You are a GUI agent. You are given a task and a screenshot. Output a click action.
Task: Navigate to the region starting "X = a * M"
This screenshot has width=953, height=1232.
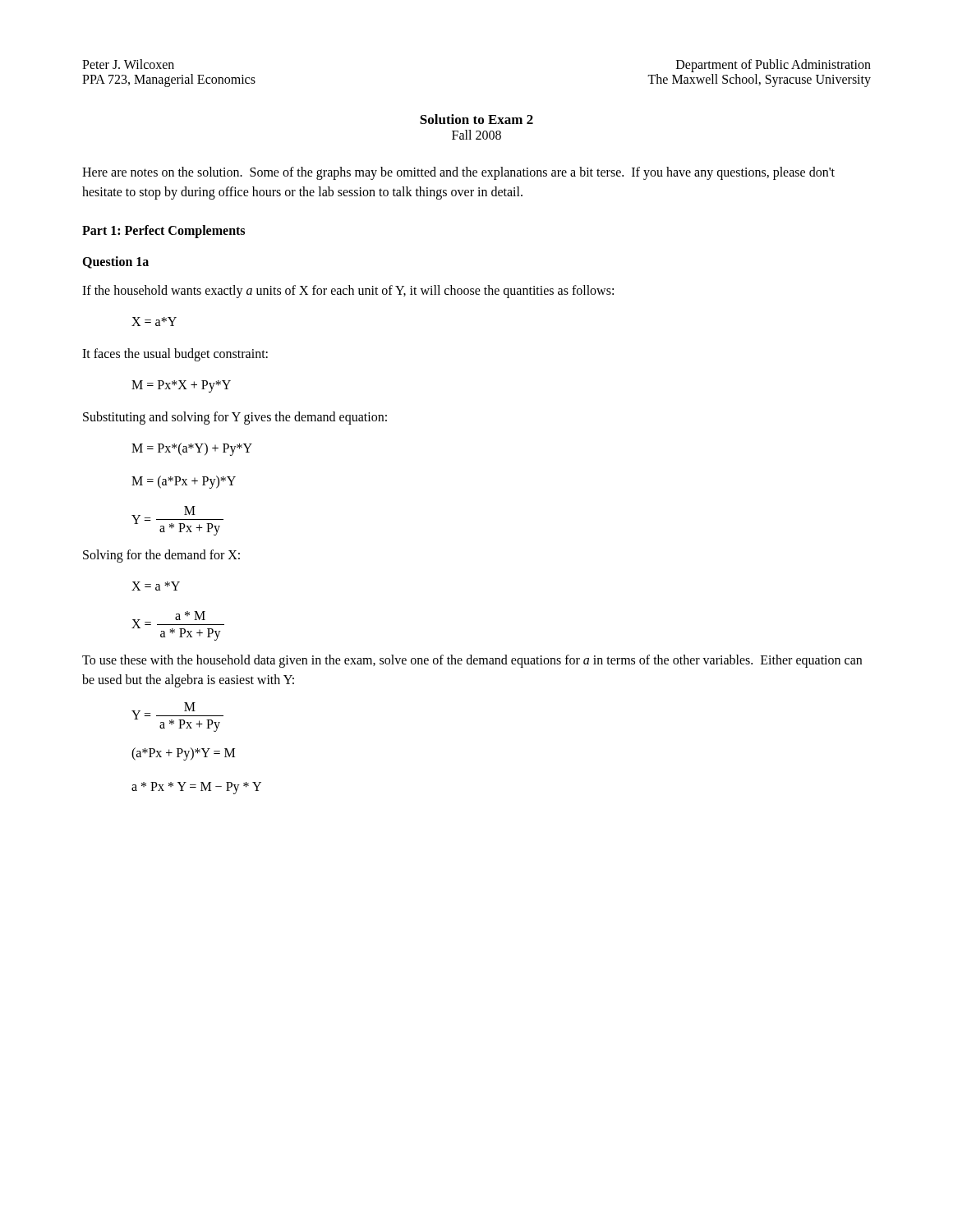tap(178, 625)
